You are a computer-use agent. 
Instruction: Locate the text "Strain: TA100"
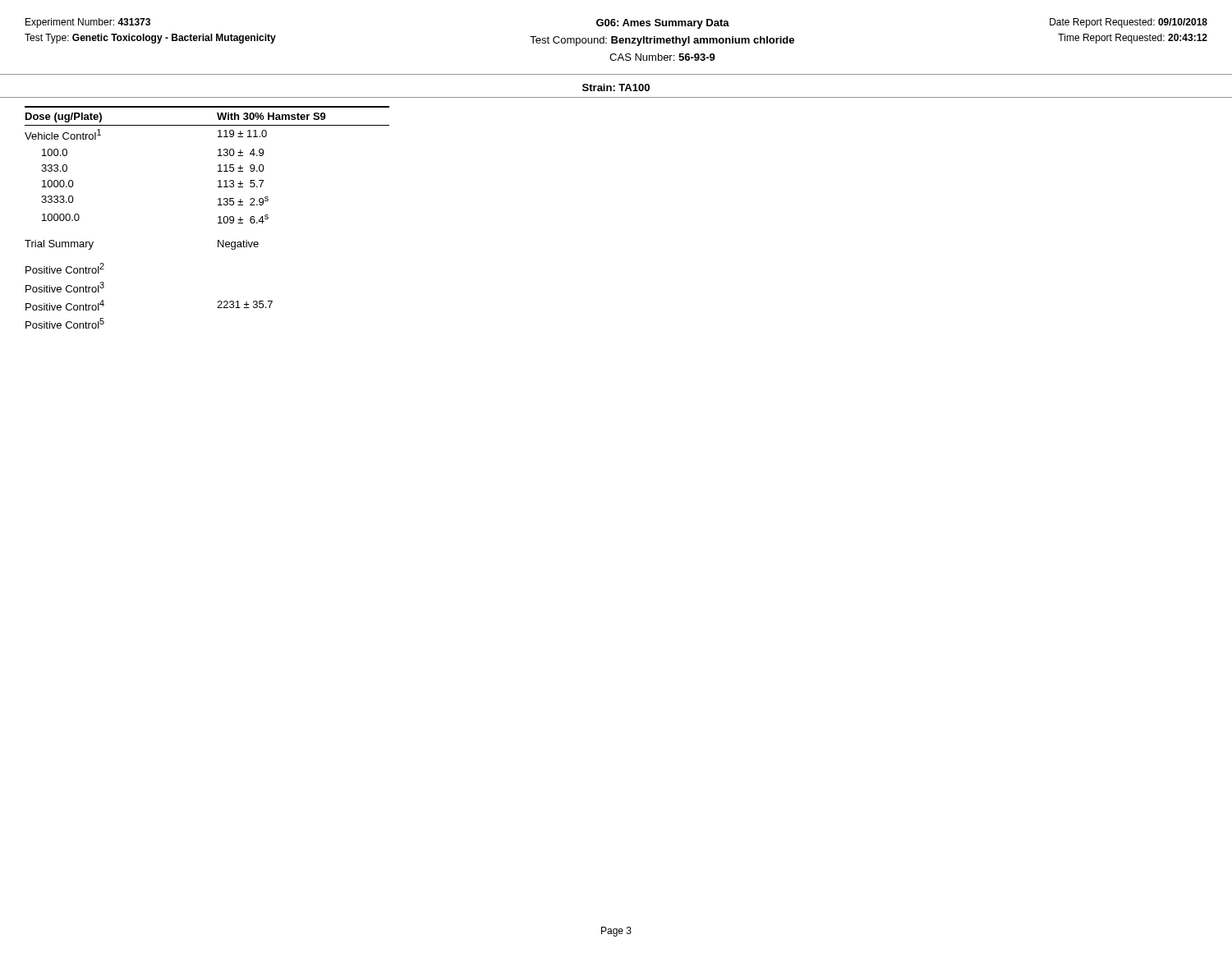[616, 88]
